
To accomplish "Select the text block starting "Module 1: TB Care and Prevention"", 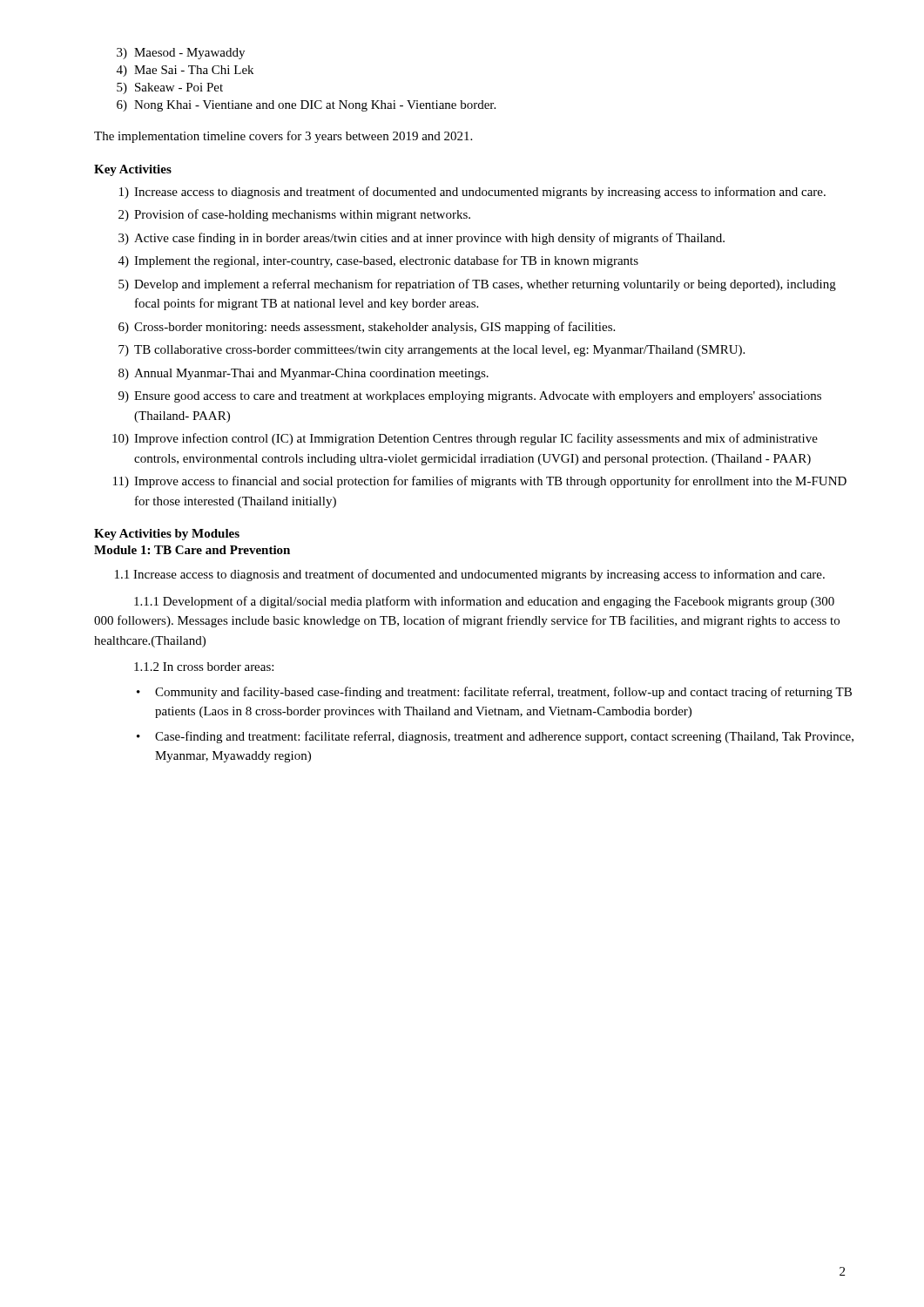I will [192, 550].
